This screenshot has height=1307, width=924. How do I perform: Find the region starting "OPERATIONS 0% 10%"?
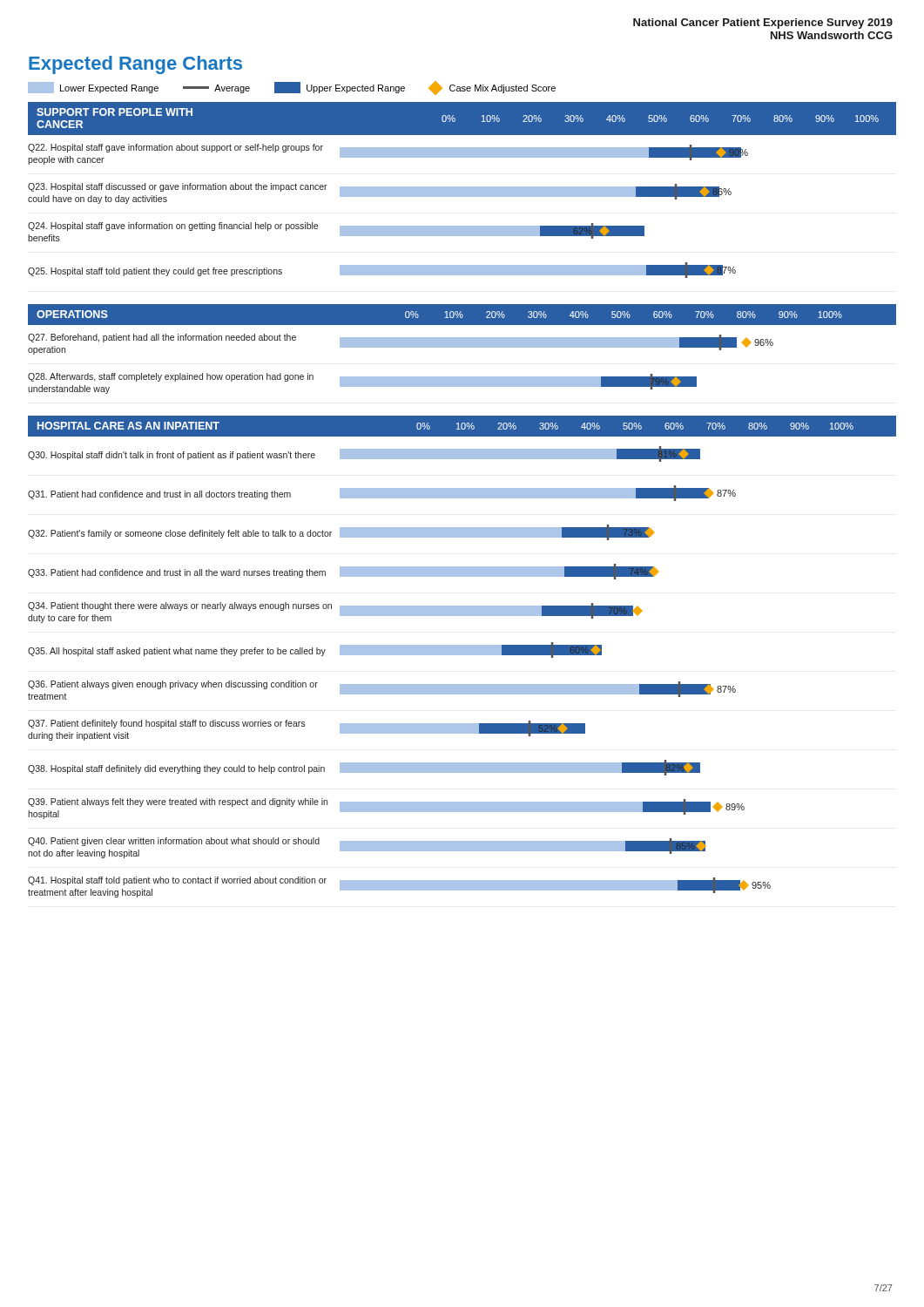click(444, 315)
